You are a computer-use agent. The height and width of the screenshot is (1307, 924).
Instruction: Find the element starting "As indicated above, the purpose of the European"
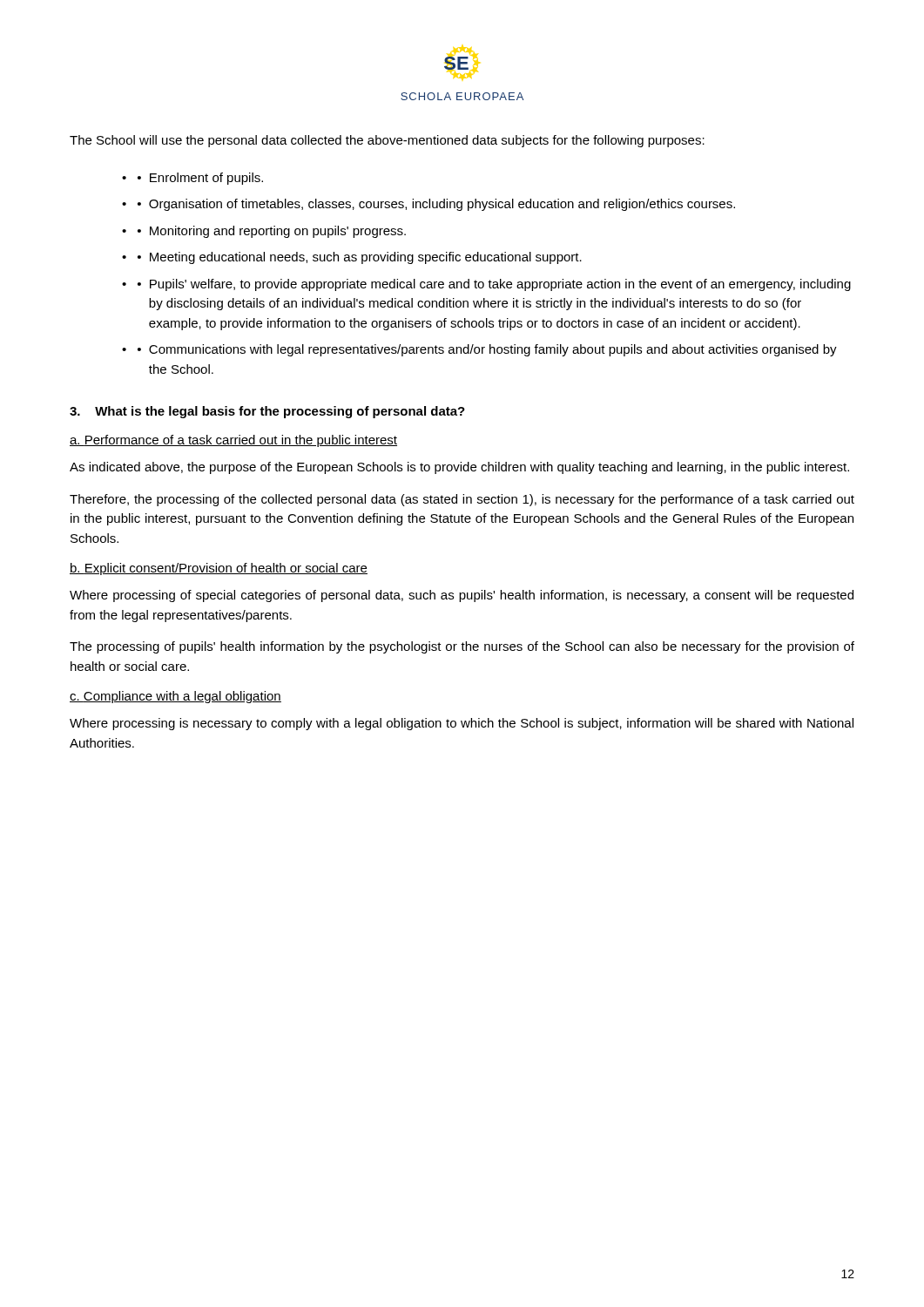(x=460, y=467)
